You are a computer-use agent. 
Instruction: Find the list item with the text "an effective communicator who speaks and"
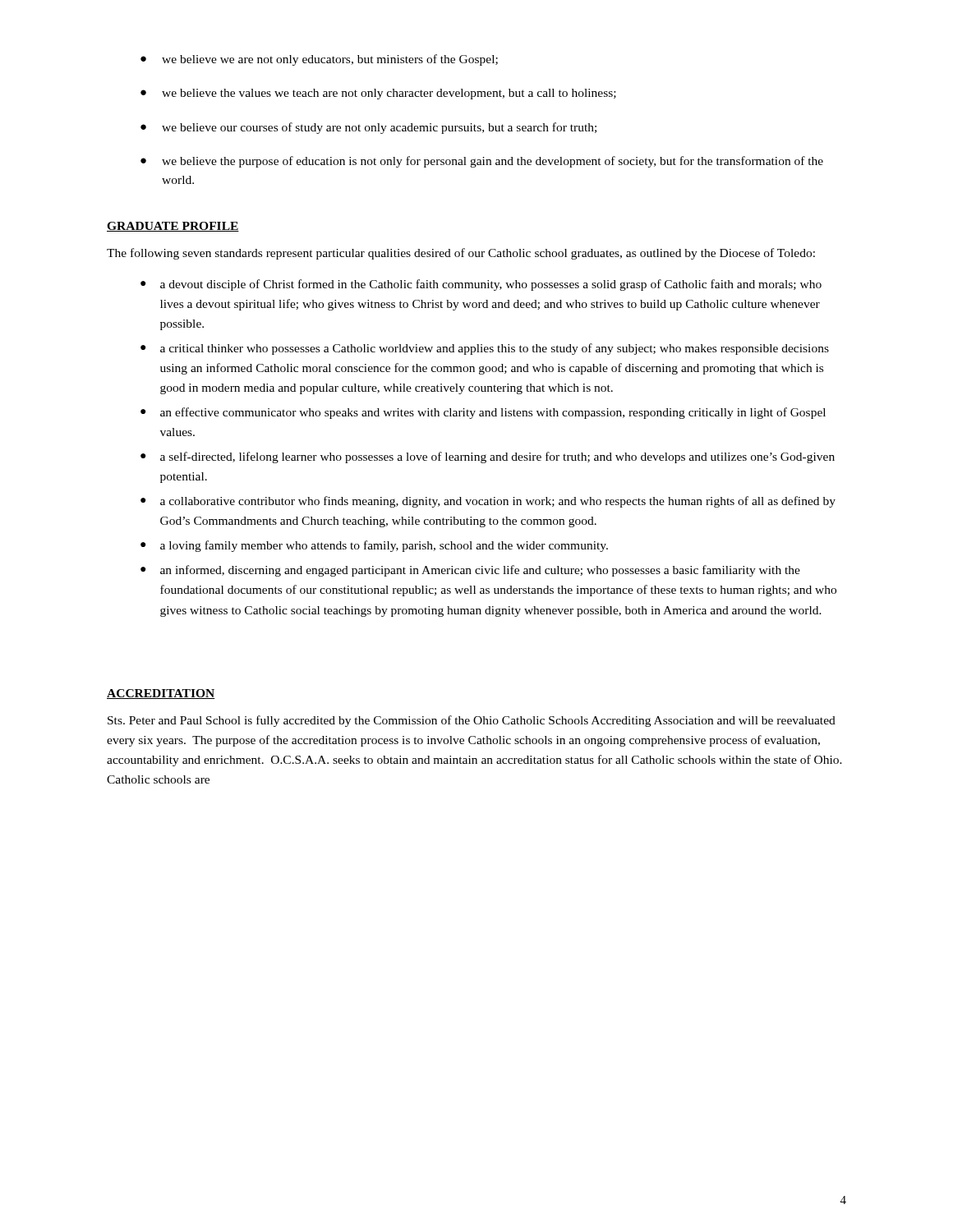[x=493, y=422]
